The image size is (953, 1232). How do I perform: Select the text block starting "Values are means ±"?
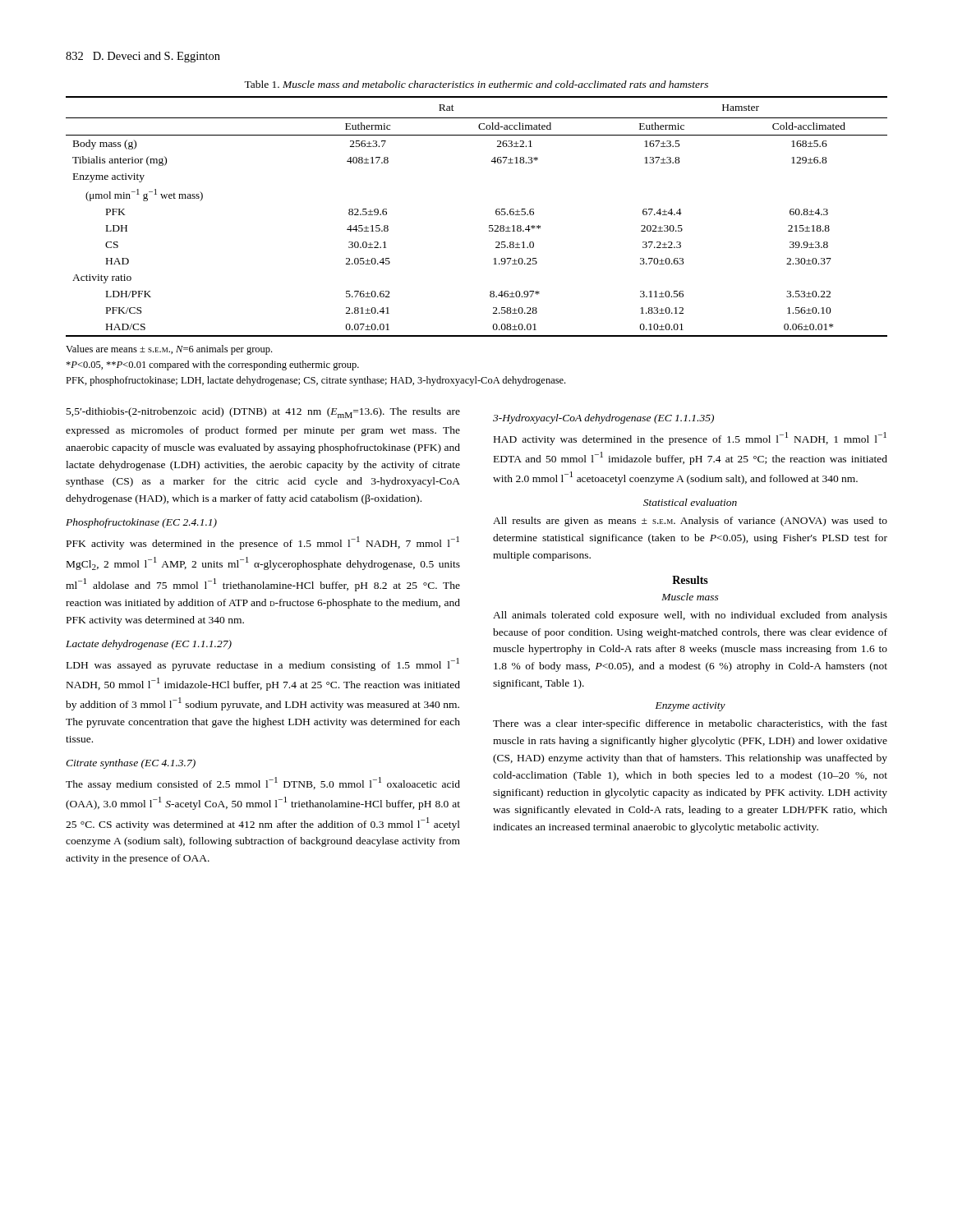[316, 365]
